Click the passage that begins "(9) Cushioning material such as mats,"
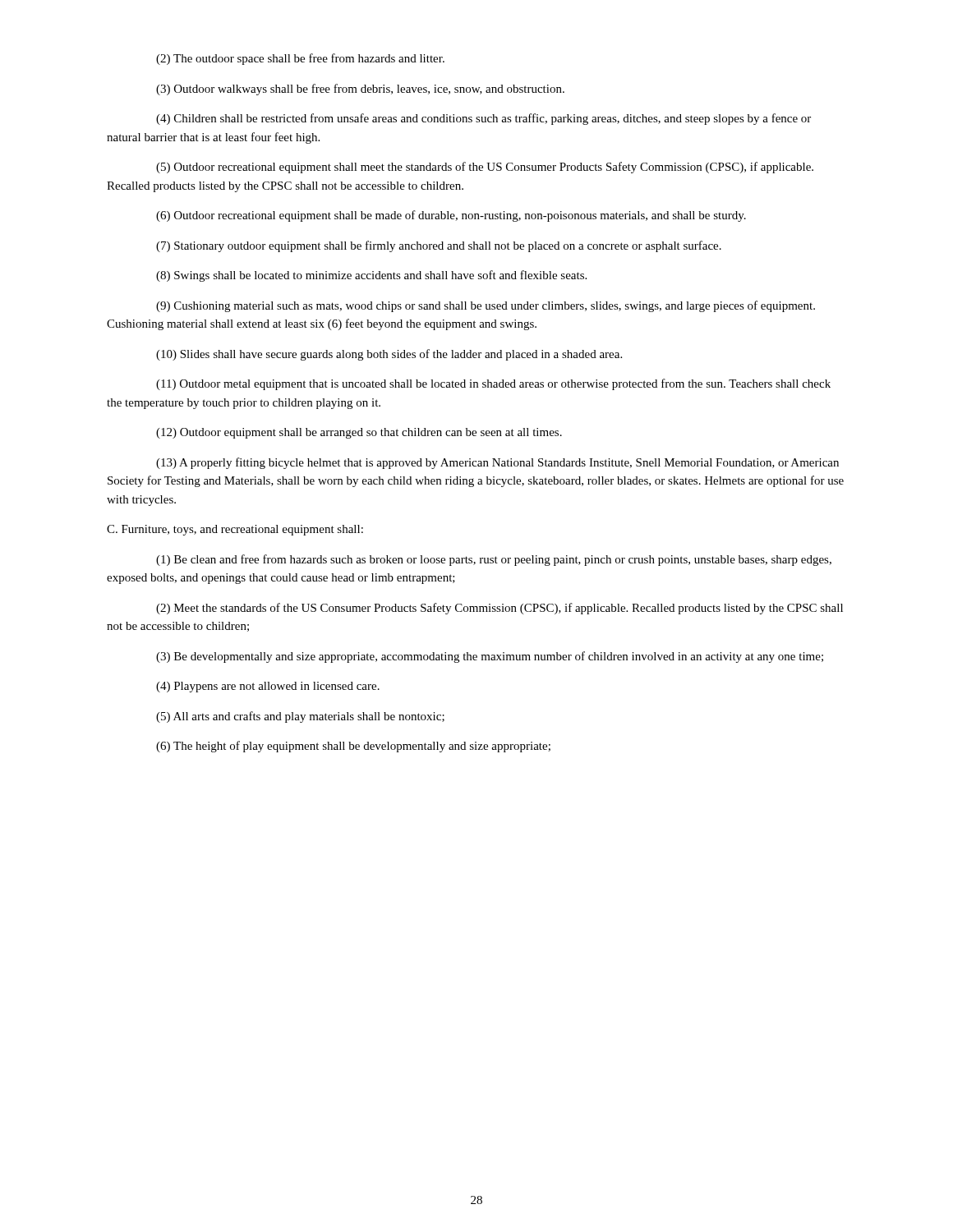953x1232 pixels. (461, 314)
